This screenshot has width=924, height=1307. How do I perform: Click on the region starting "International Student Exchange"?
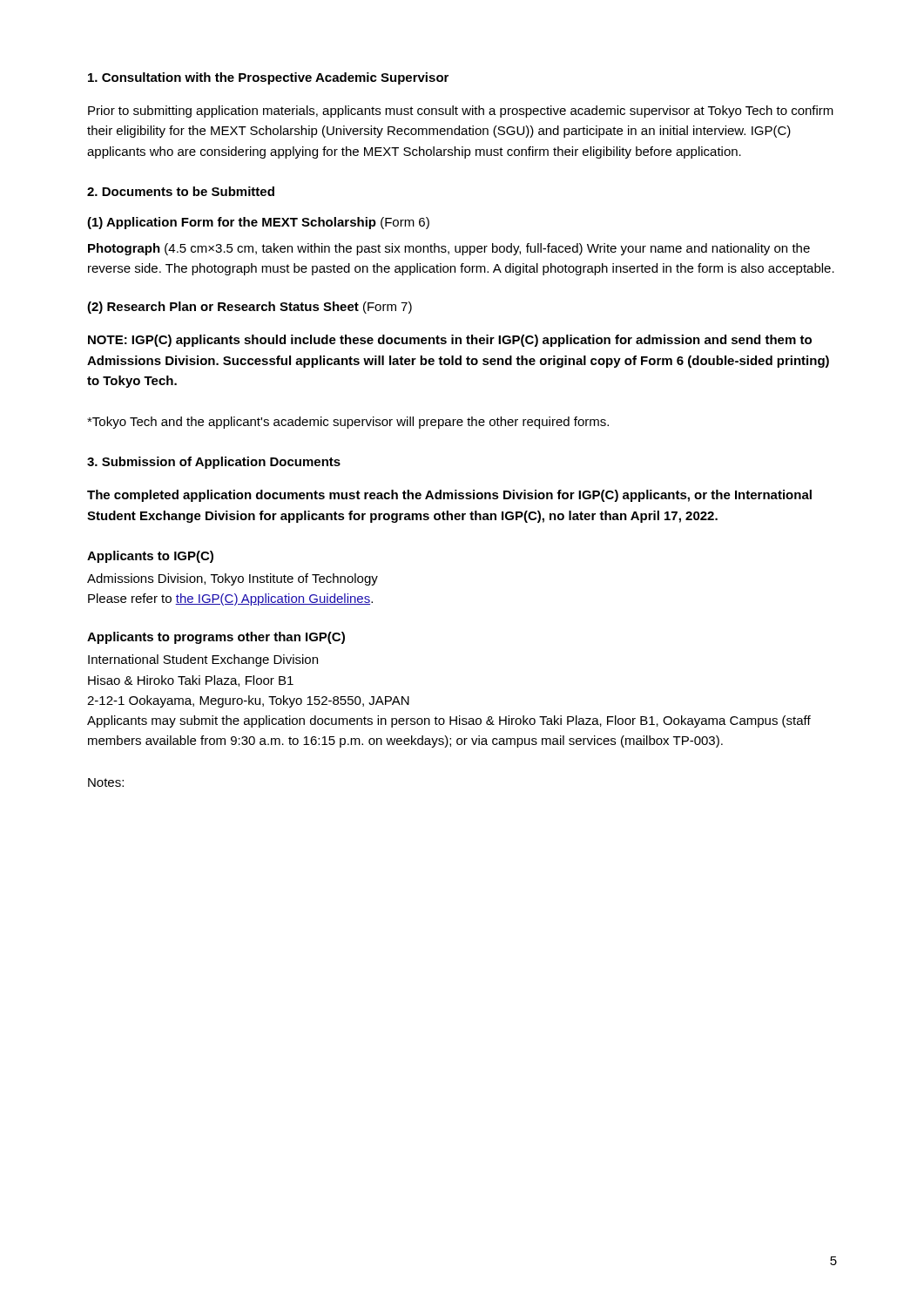(x=203, y=660)
